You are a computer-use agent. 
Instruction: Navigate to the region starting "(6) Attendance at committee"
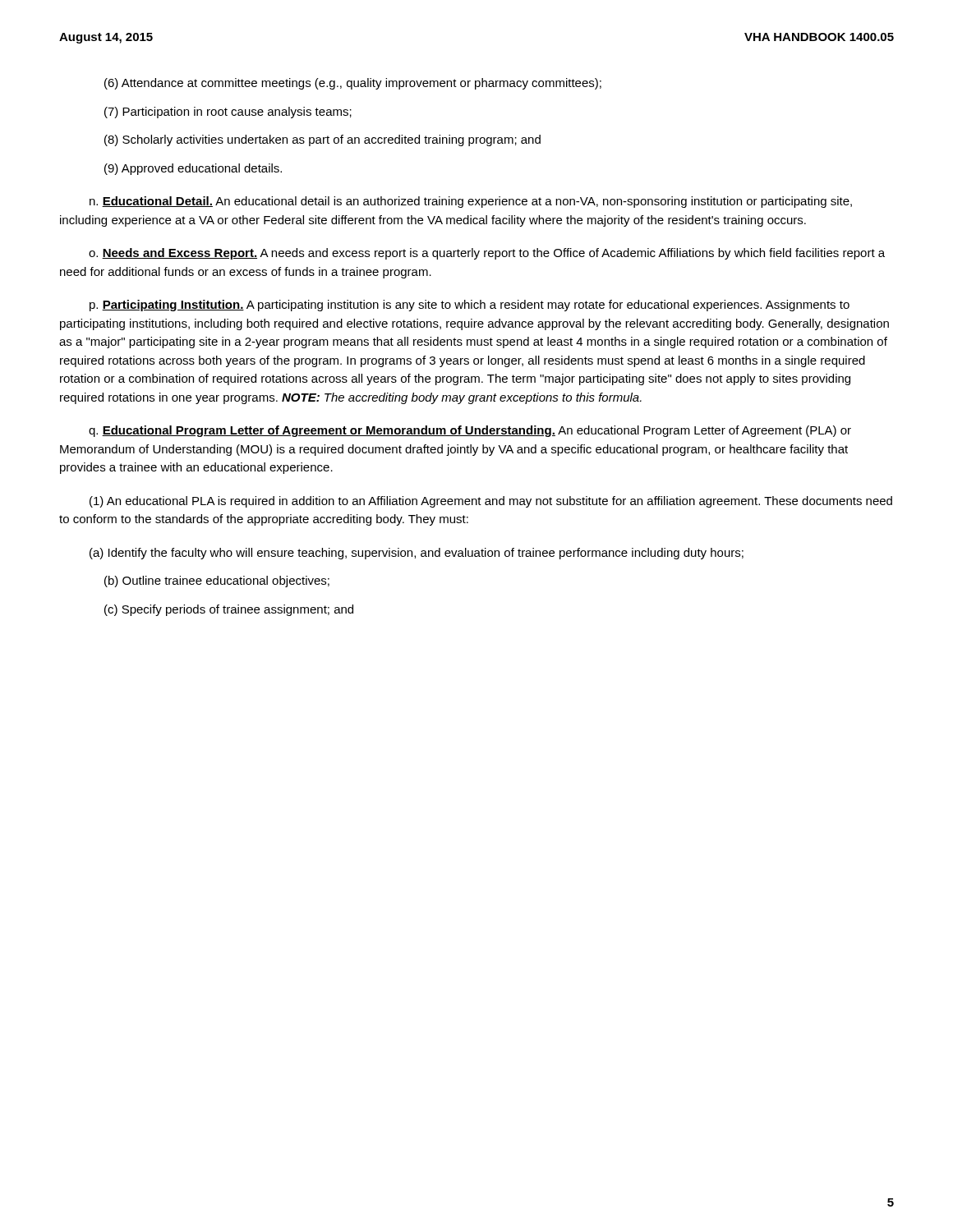(353, 83)
